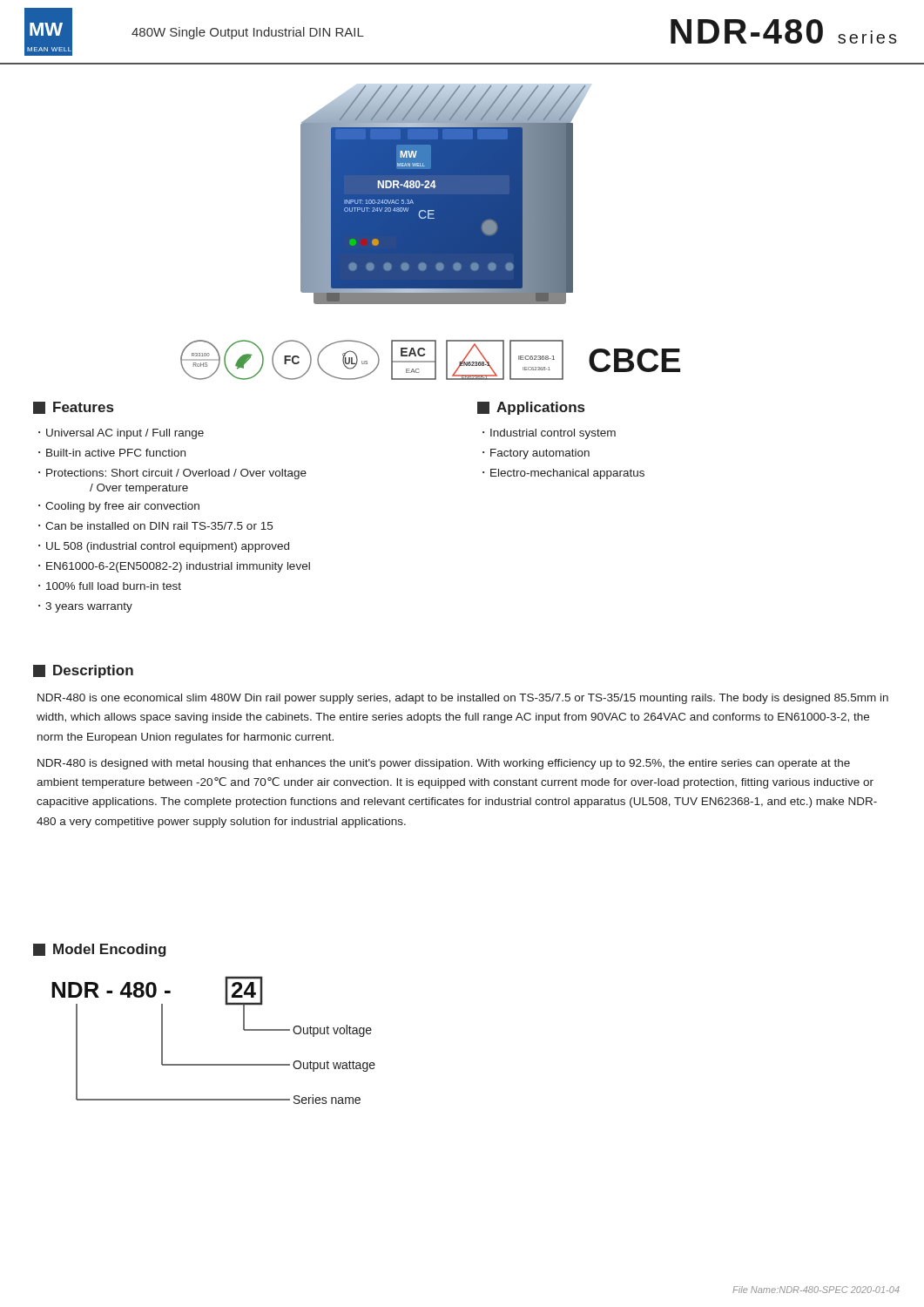
Task: Locate the logo
Action: pyautogui.click(x=435, y=361)
